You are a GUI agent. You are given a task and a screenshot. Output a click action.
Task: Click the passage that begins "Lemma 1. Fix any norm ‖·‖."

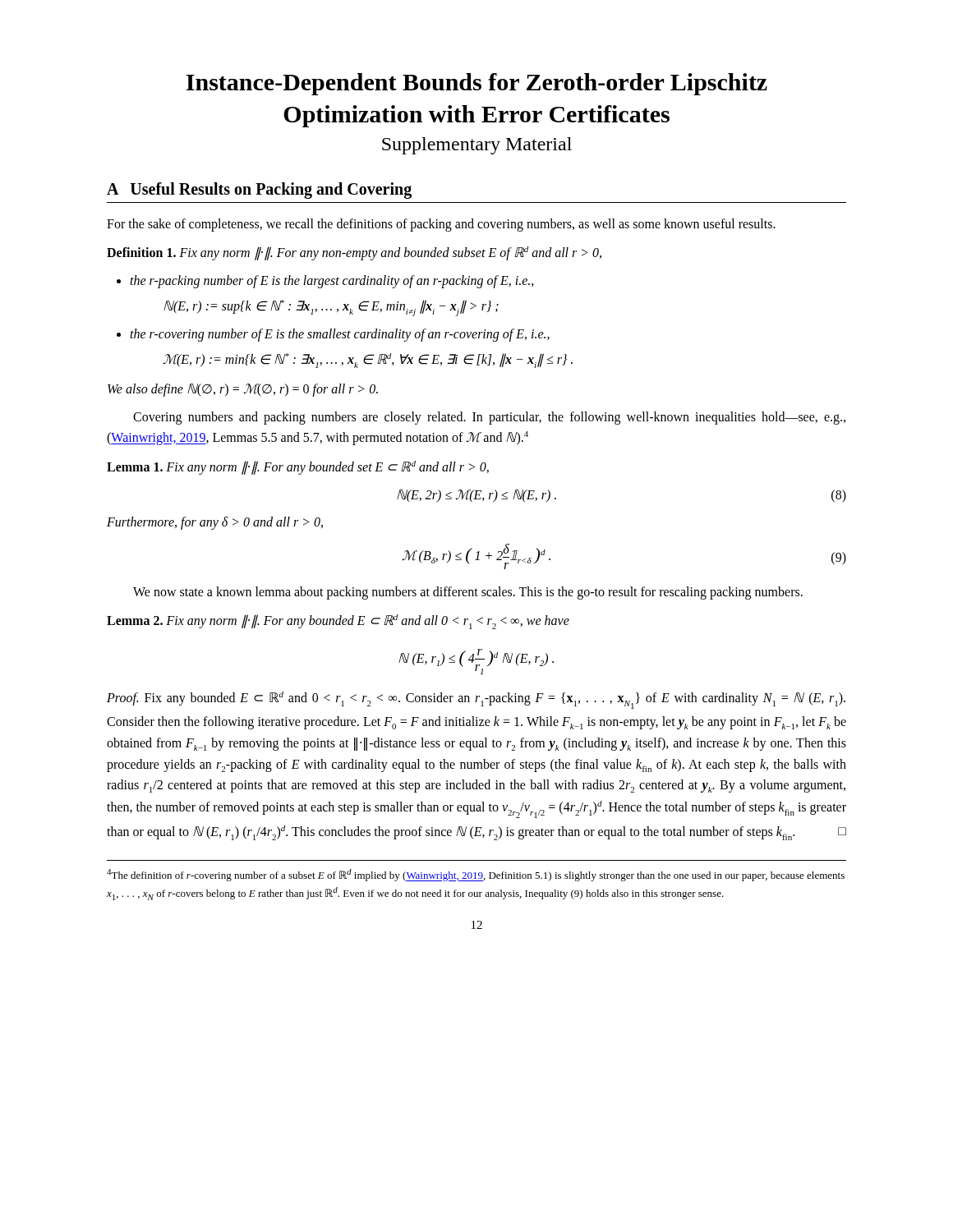coord(476,467)
